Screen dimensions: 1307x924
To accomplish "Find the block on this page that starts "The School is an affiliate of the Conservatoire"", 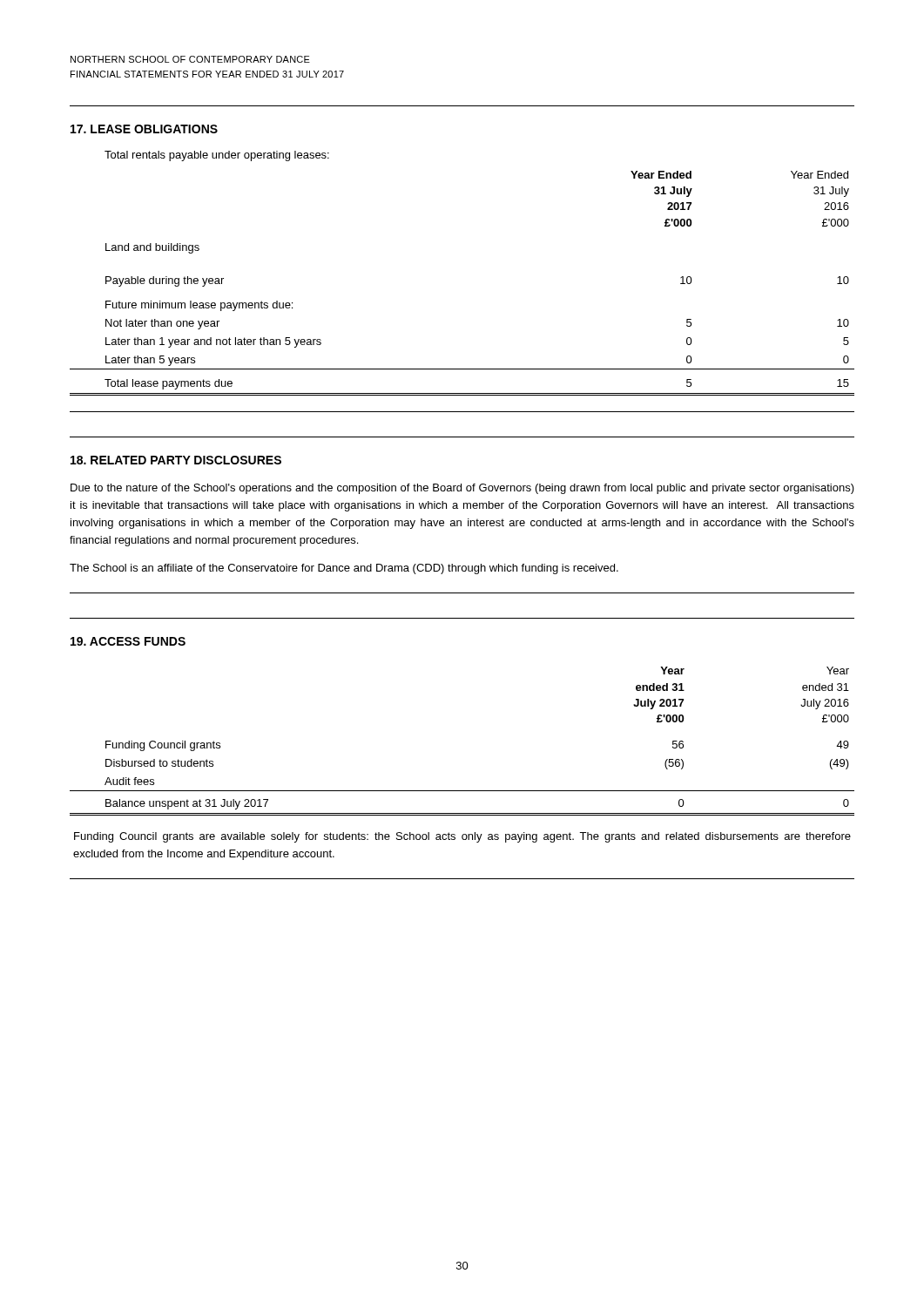I will pos(344,568).
